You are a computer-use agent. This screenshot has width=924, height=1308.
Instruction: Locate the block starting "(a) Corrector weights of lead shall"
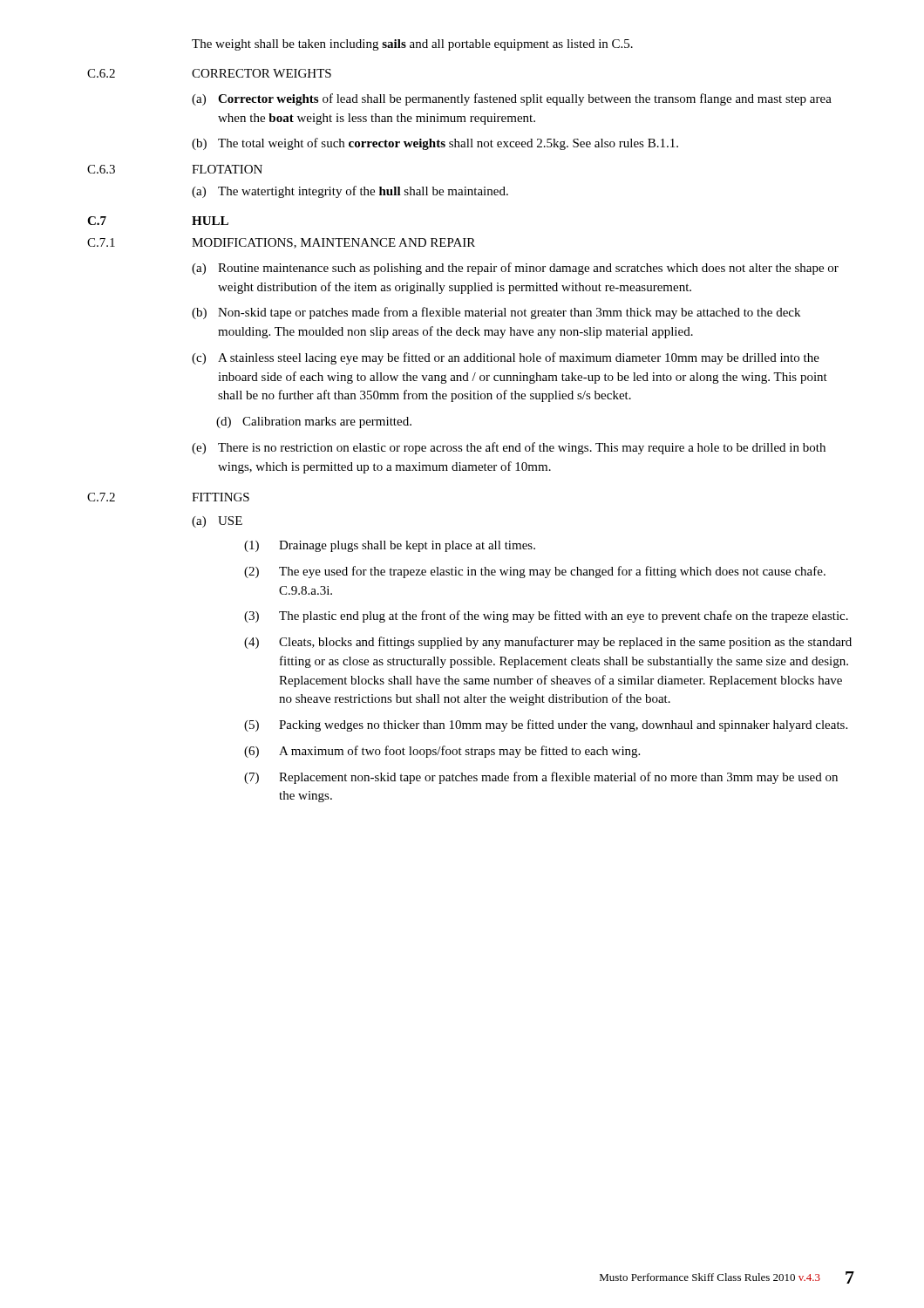tap(523, 109)
